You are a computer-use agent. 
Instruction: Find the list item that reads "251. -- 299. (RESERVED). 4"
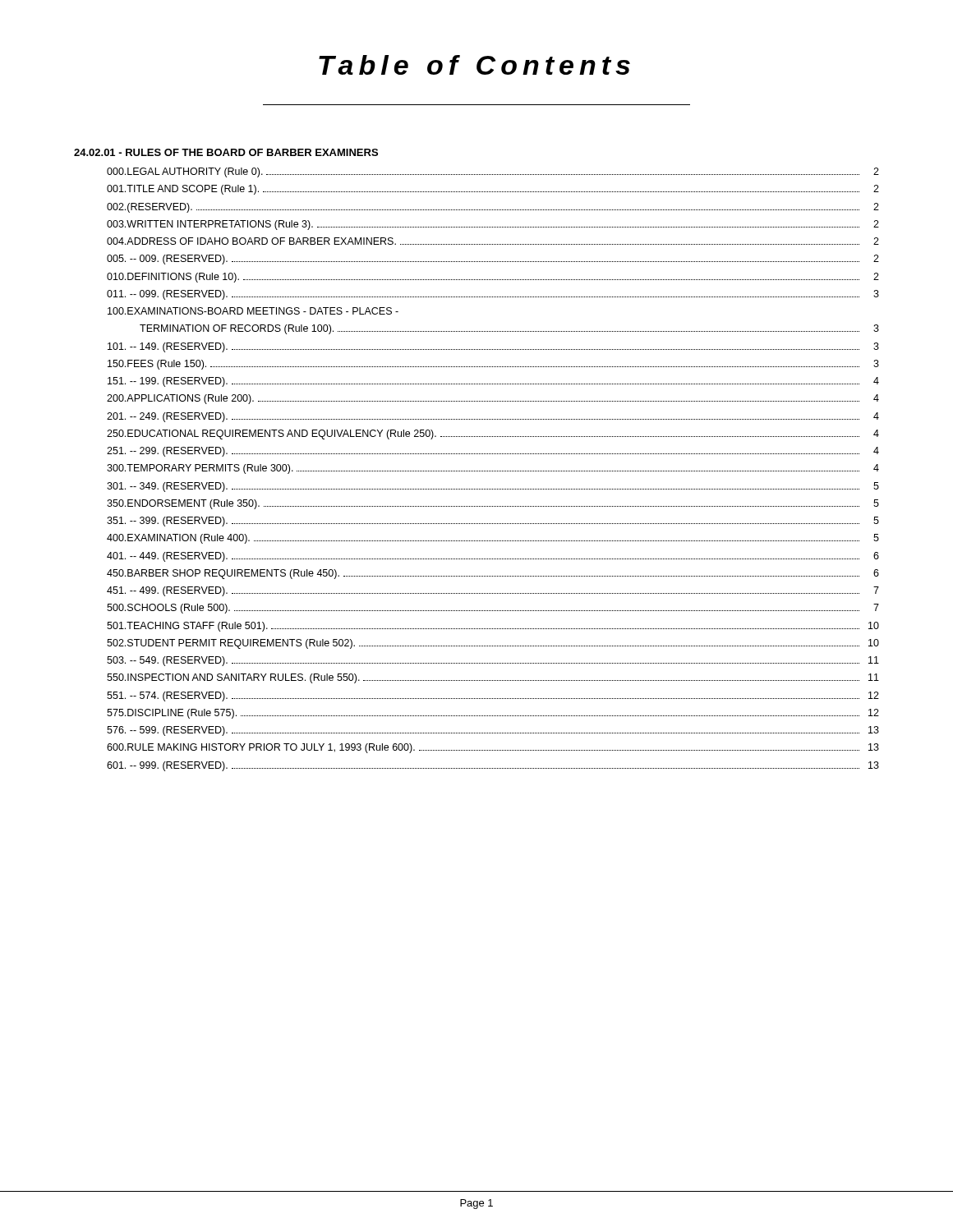click(x=493, y=451)
